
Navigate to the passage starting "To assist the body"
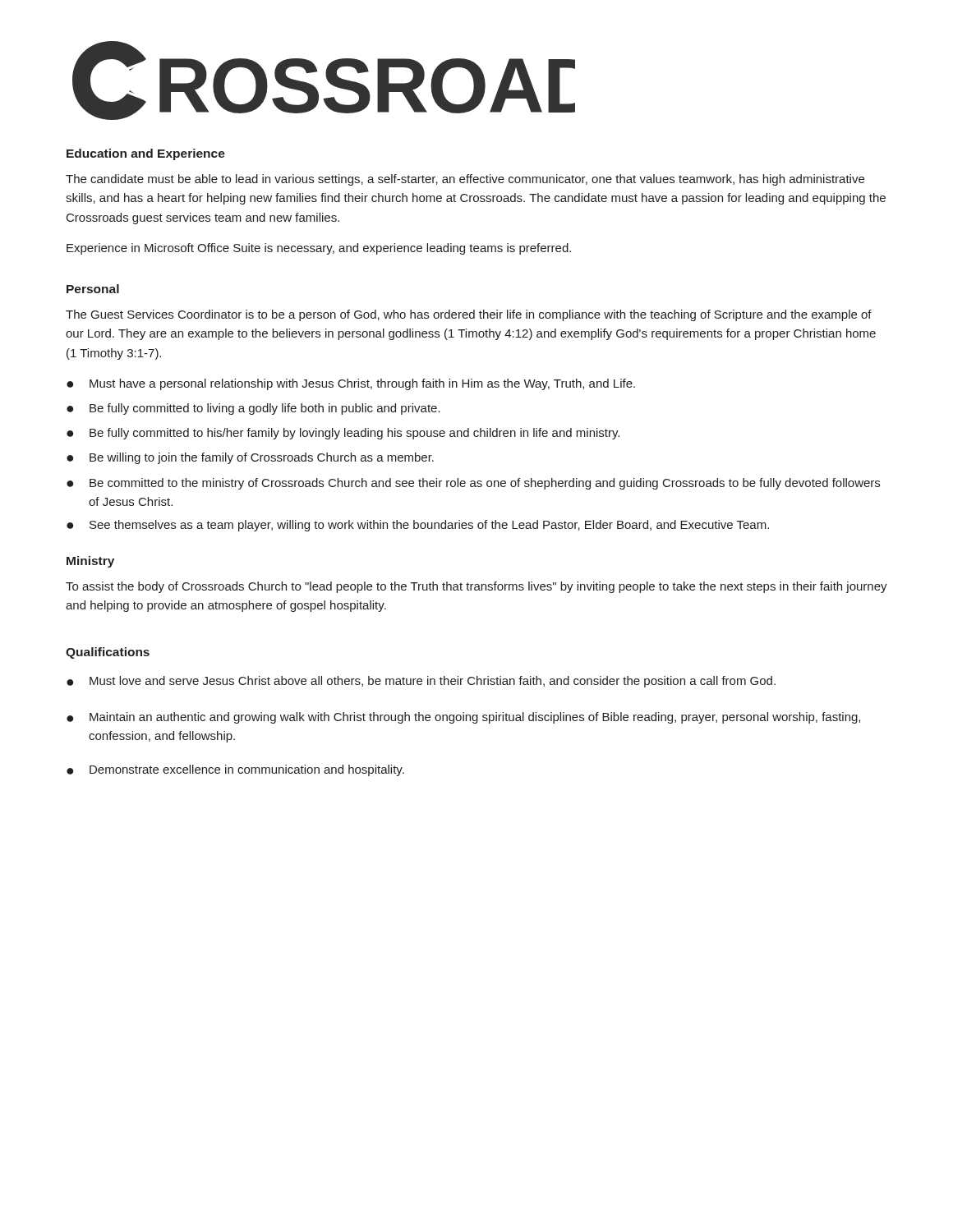pos(476,596)
